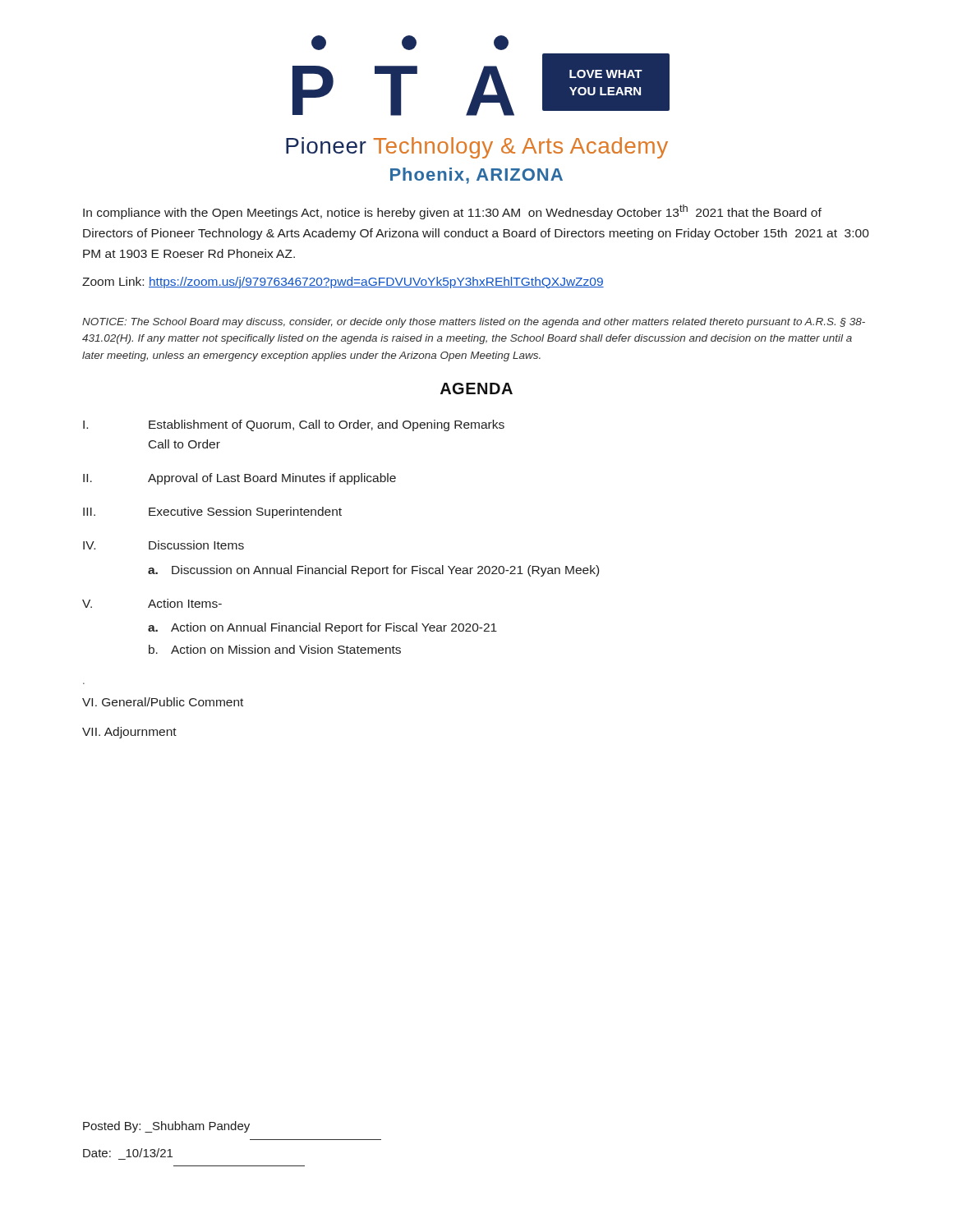Find the region starting "I. Establishment of Quorum,"

point(476,434)
